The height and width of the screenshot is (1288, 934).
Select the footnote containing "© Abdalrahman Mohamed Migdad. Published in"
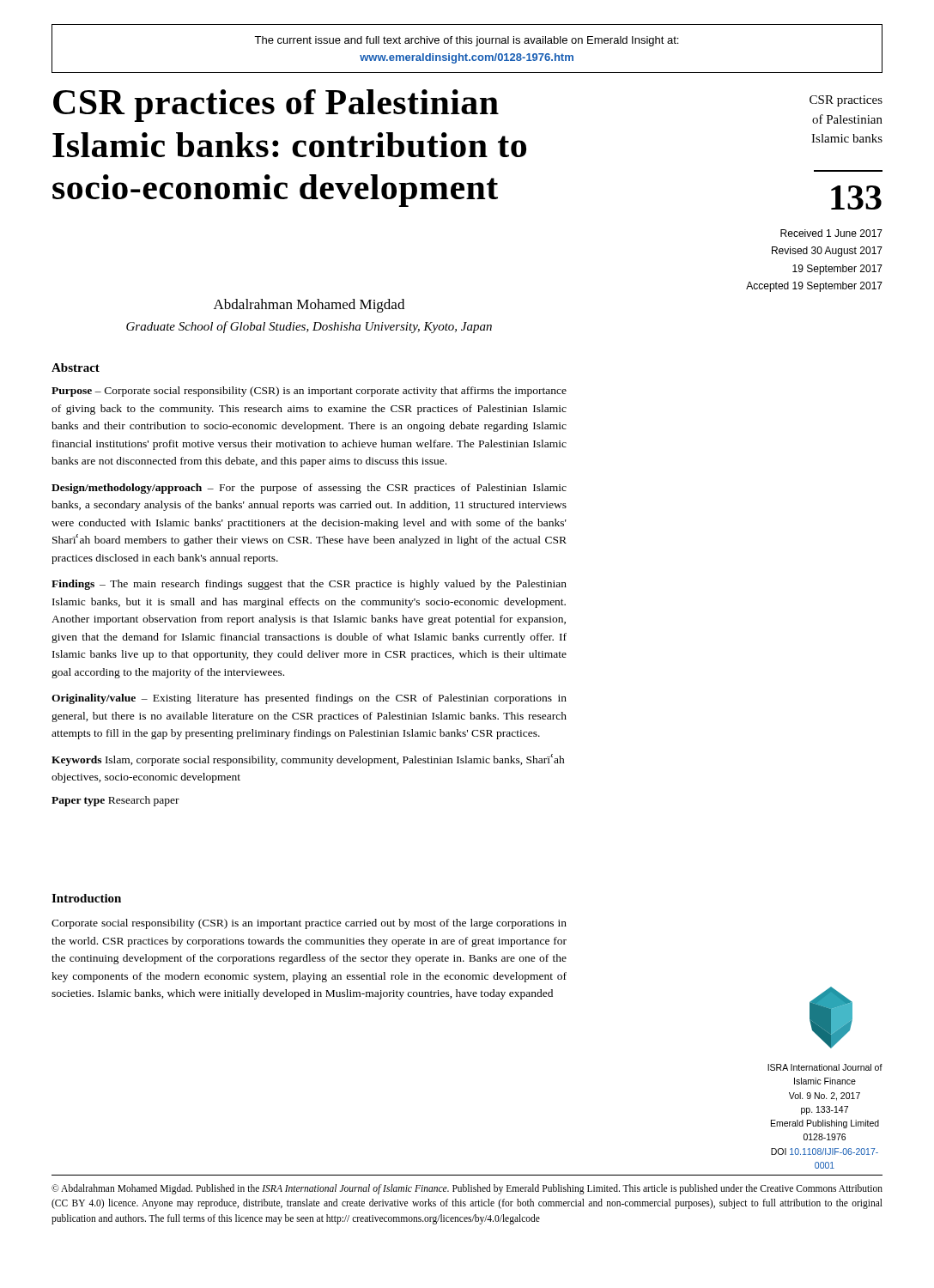coord(467,1203)
